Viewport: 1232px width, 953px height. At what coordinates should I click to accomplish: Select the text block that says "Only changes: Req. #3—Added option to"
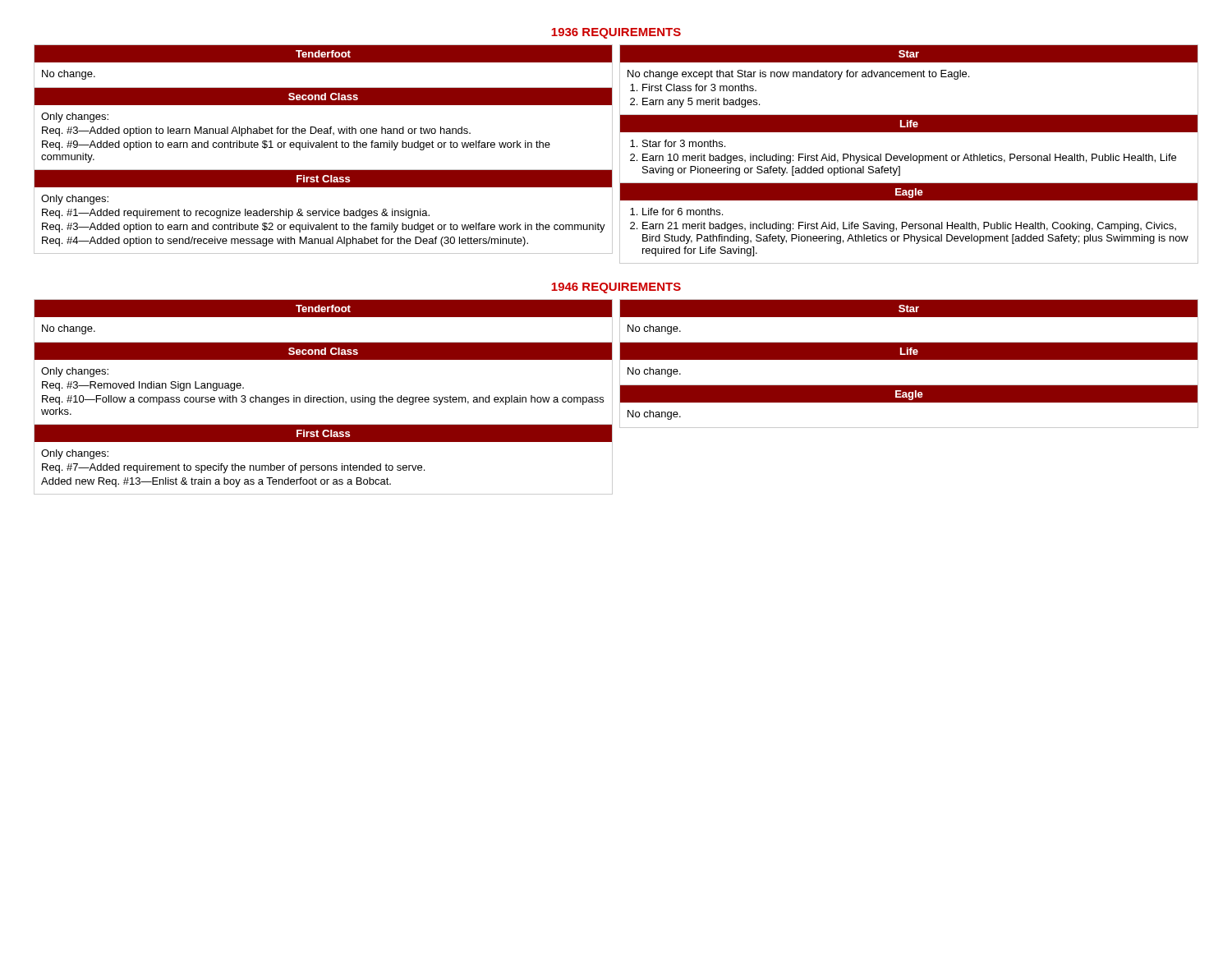click(323, 136)
